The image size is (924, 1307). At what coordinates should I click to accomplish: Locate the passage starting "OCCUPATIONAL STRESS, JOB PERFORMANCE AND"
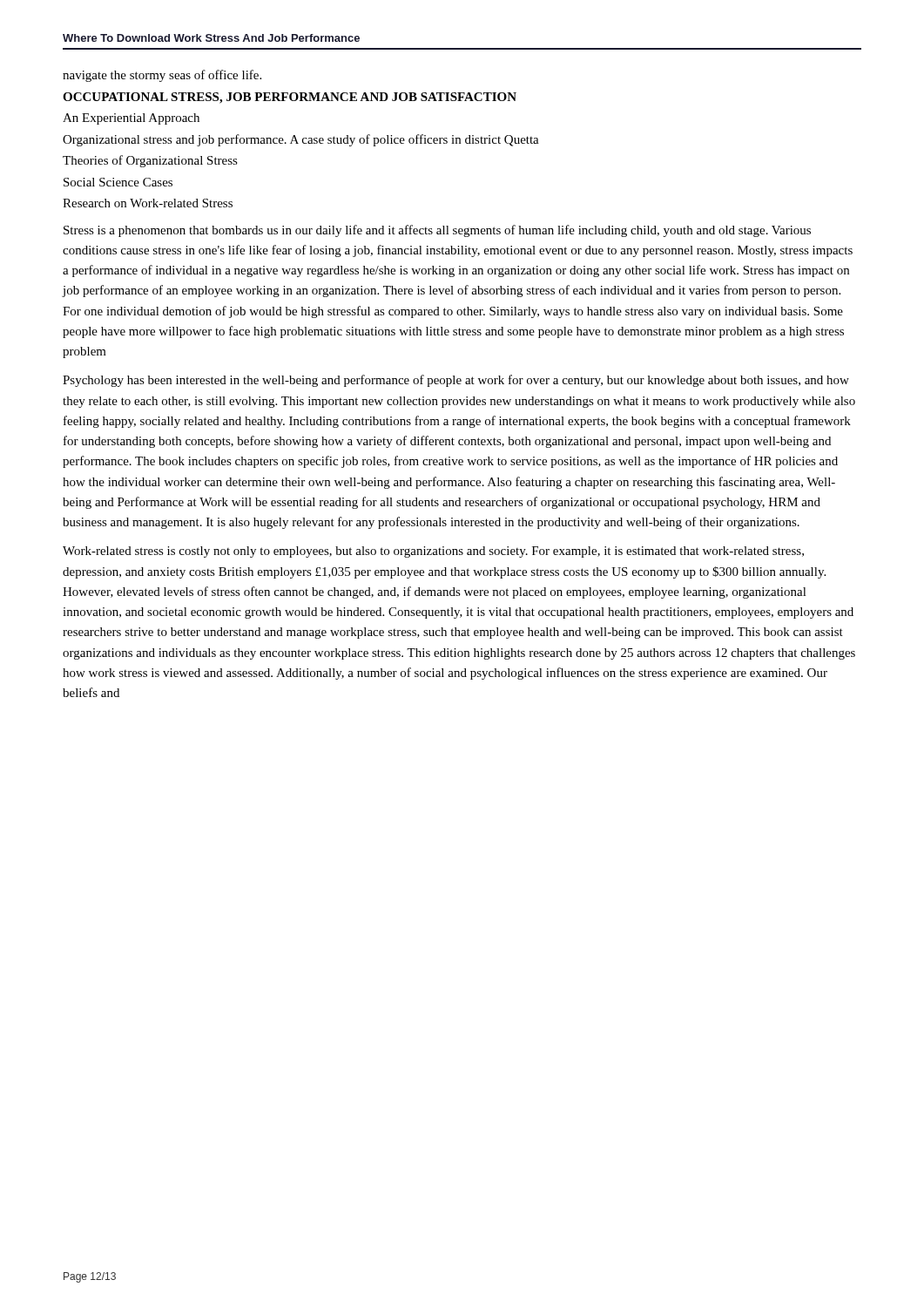[x=290, y=96]
